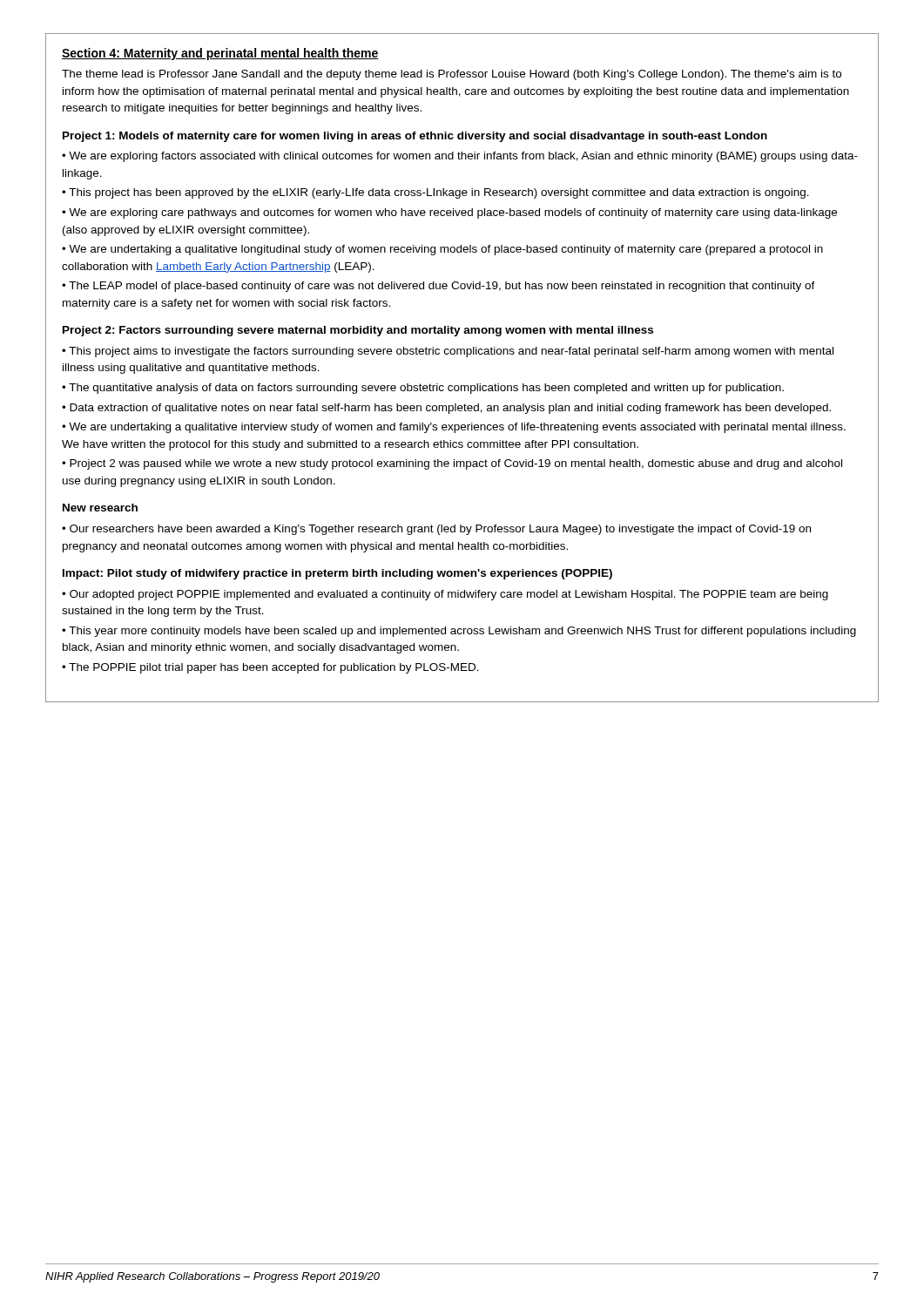Click the passage that begins "This year more continuity models"
The width and height of the screenshot is (924, 1307).
point(459,639)
